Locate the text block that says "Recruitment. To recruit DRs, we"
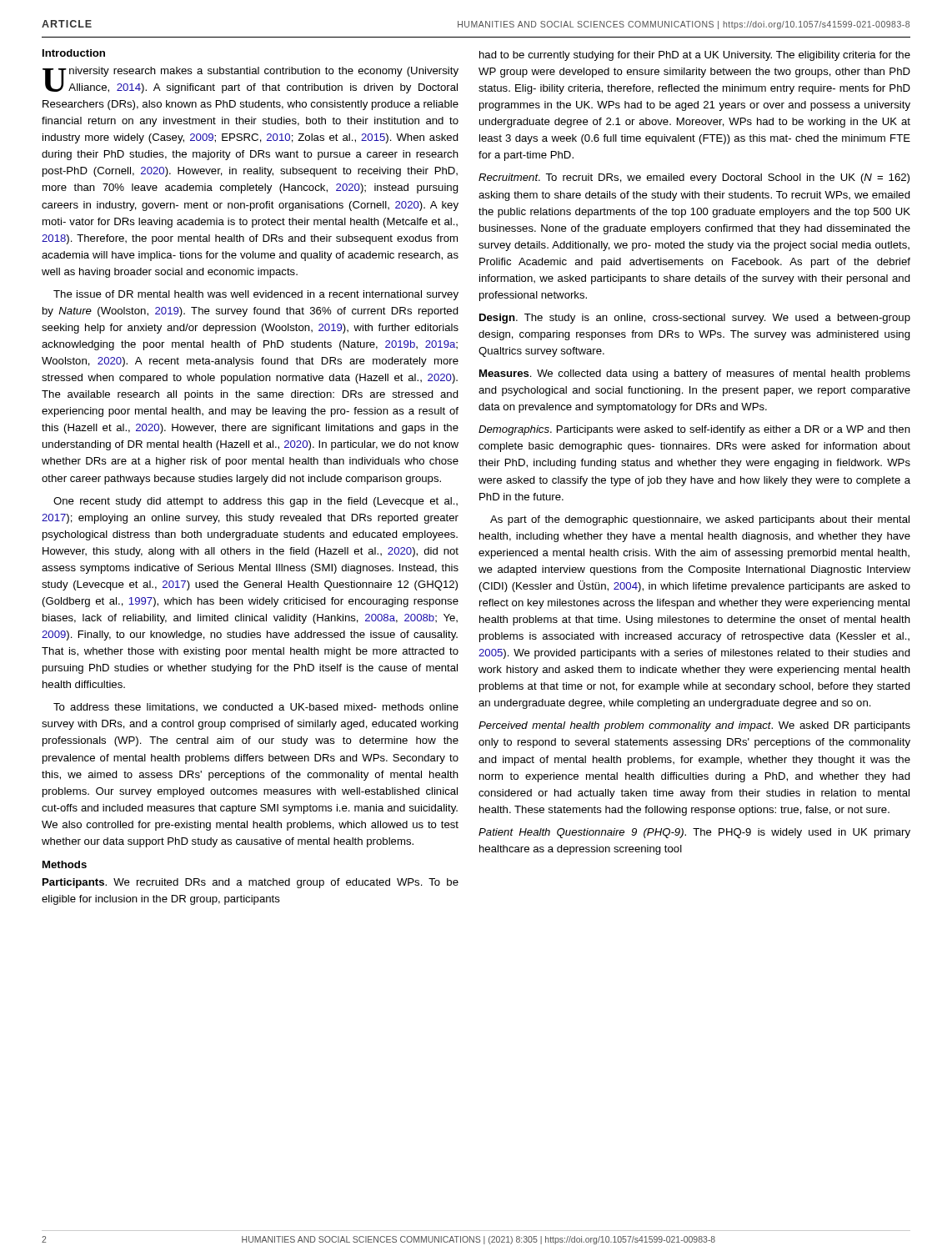952x1251 pixels. click(x=694, y=237)
